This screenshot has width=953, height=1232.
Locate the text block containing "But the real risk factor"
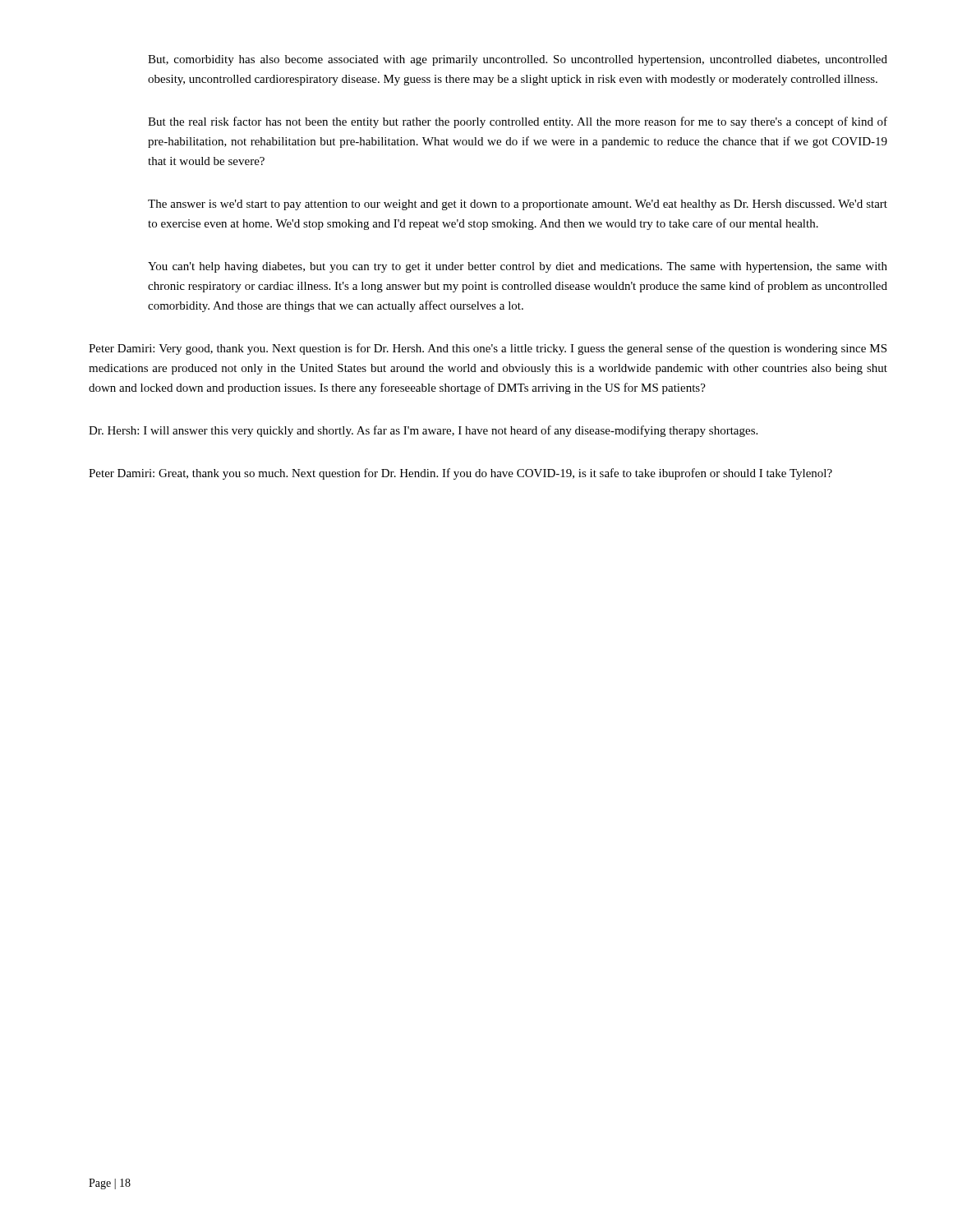point(518,141)
